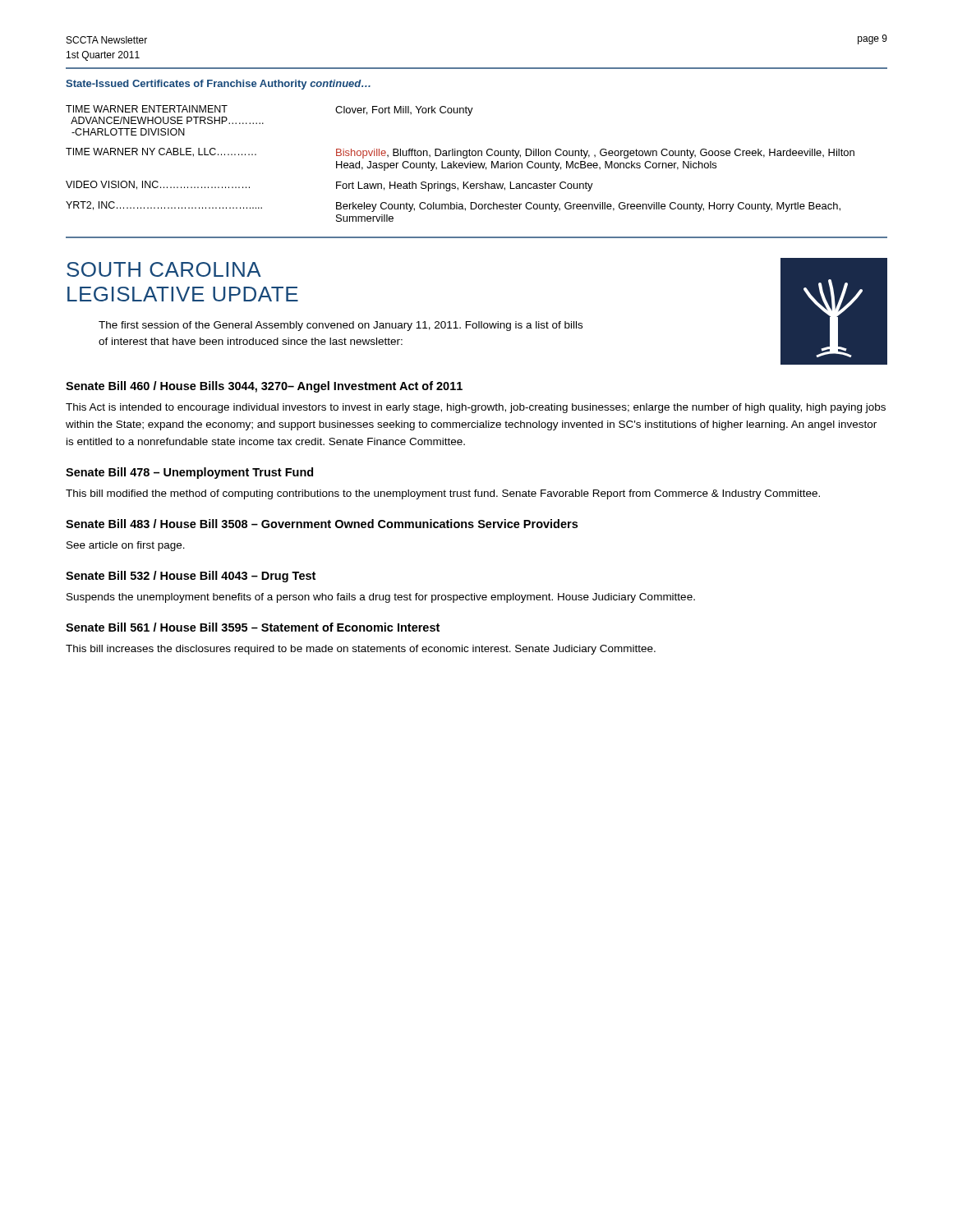Point to the section header beginning "Senate Bill 532 /"
The height and width of the screenshot is (1232, 953).
[191, 575]
